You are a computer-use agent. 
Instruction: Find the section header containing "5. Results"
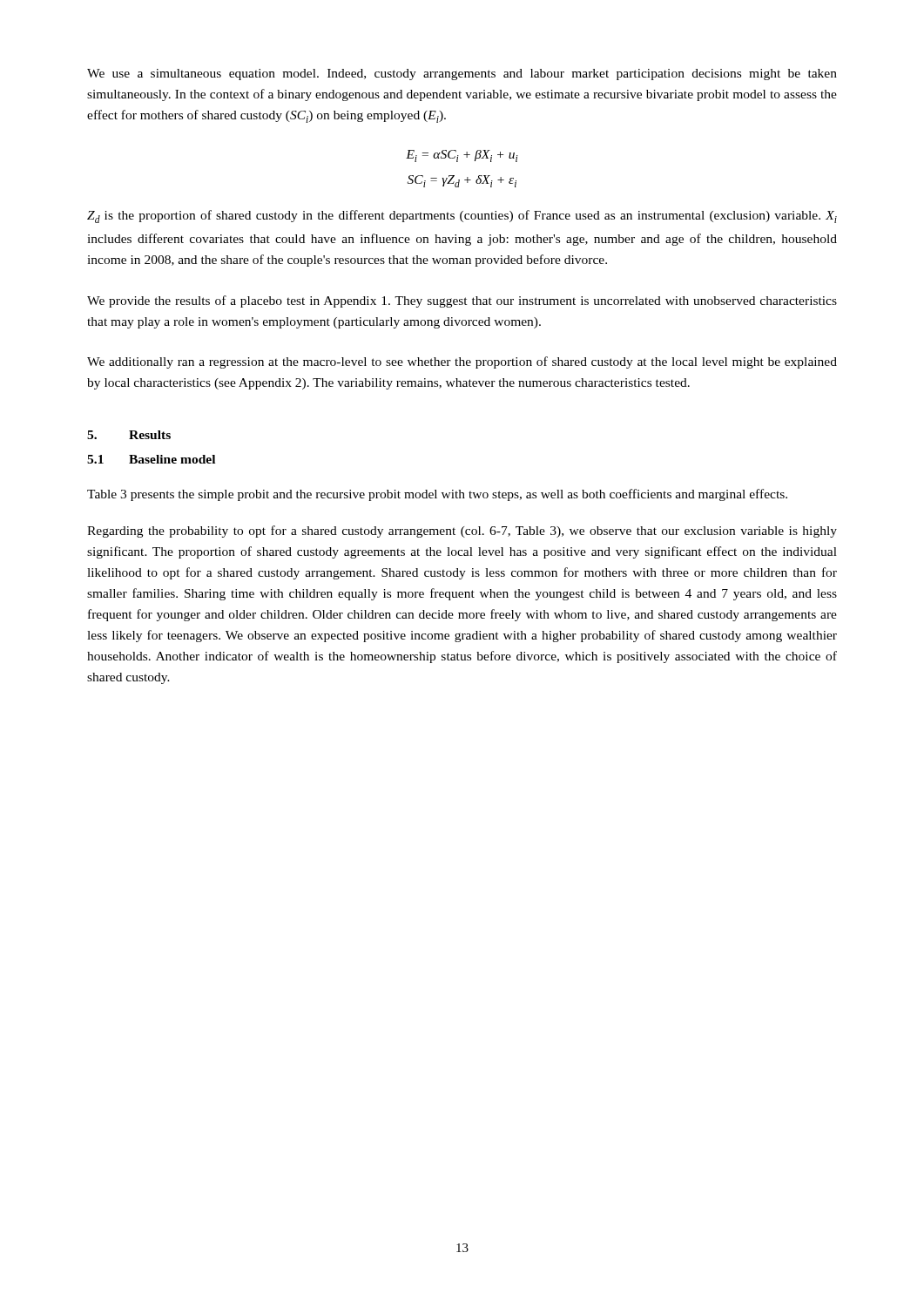click(x=129, y=435)
